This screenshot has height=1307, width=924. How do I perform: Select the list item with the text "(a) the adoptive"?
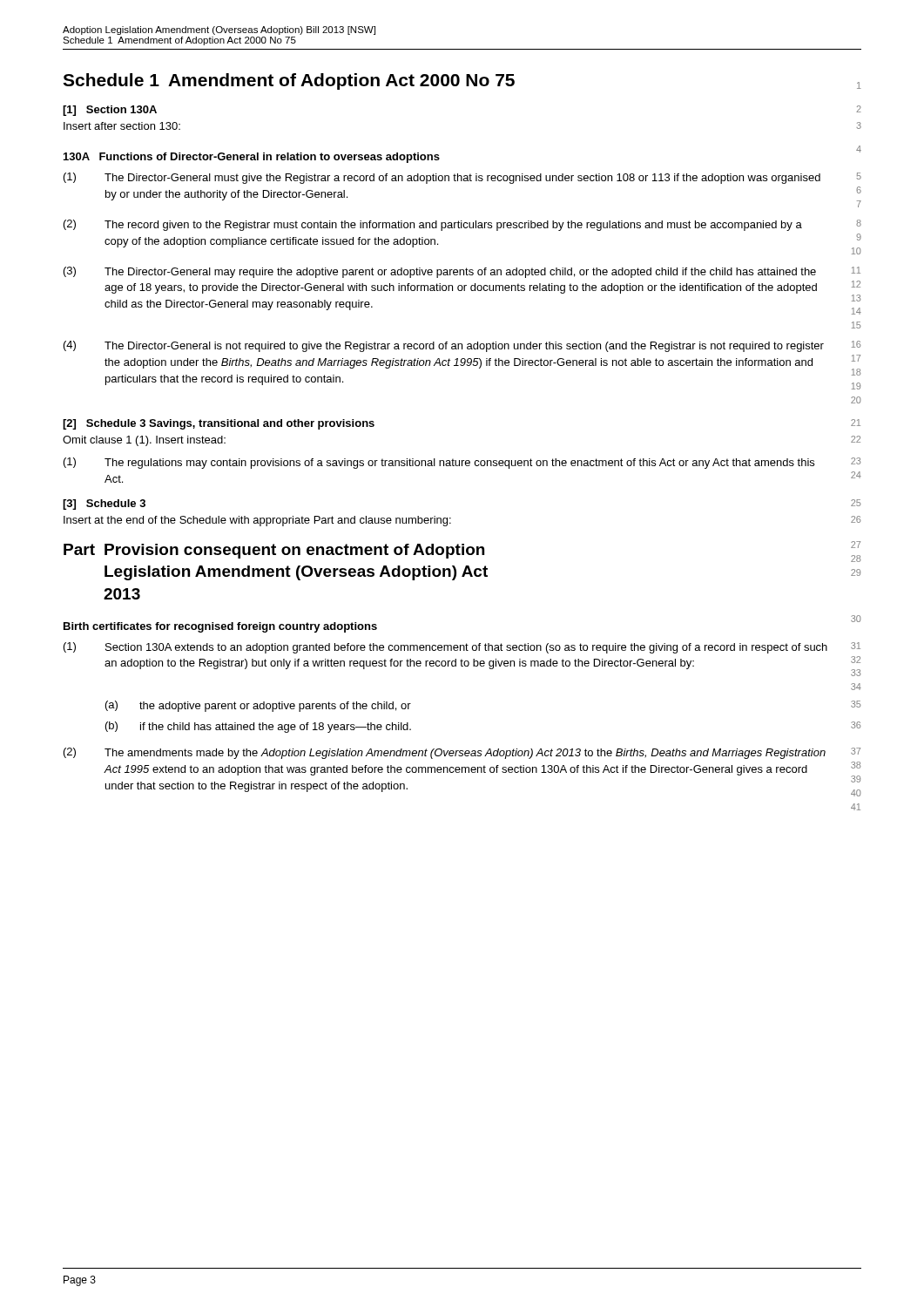pyautogui.click(x=258, y=706)
